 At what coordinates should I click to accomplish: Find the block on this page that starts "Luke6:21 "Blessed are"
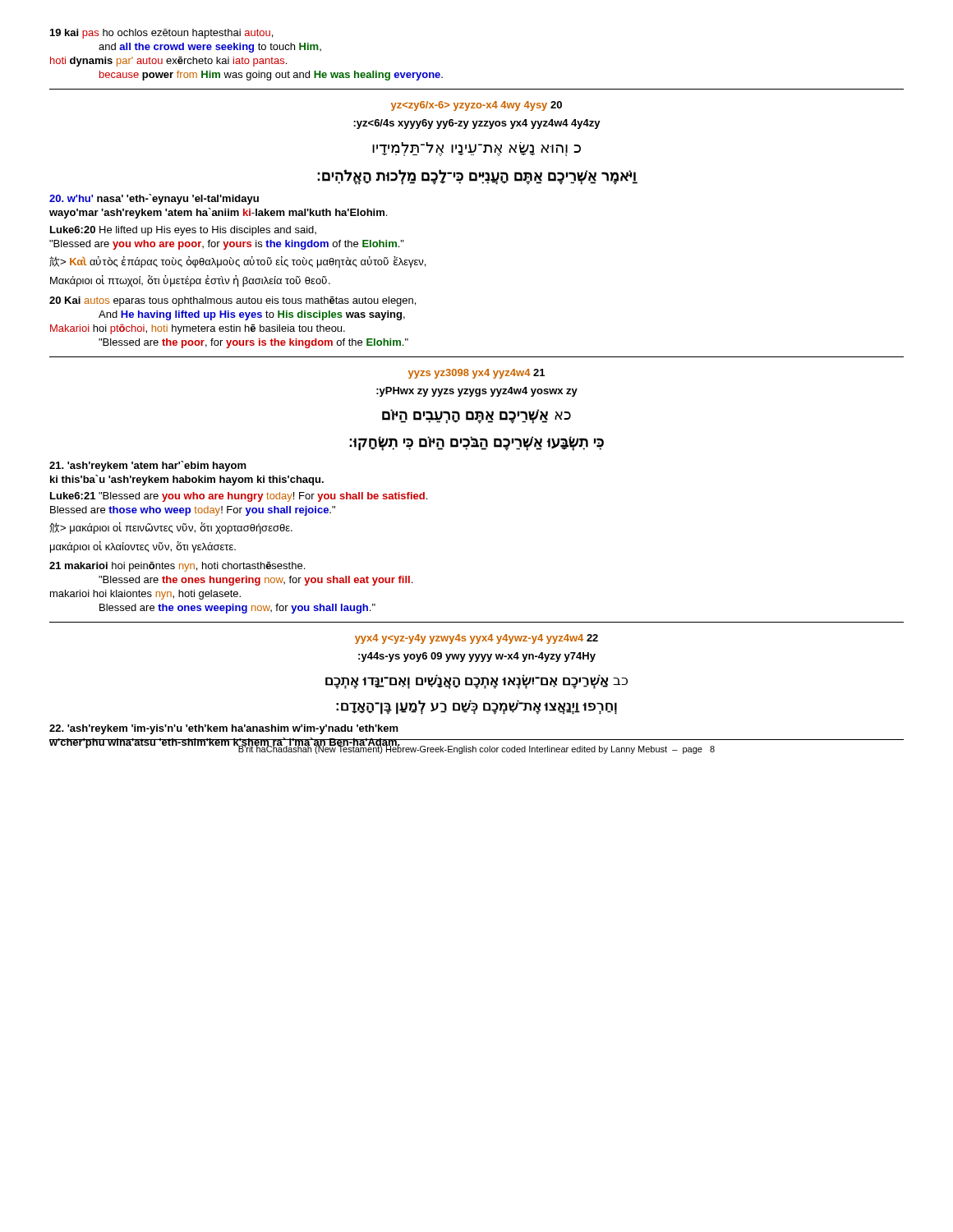tap(239, 497)
